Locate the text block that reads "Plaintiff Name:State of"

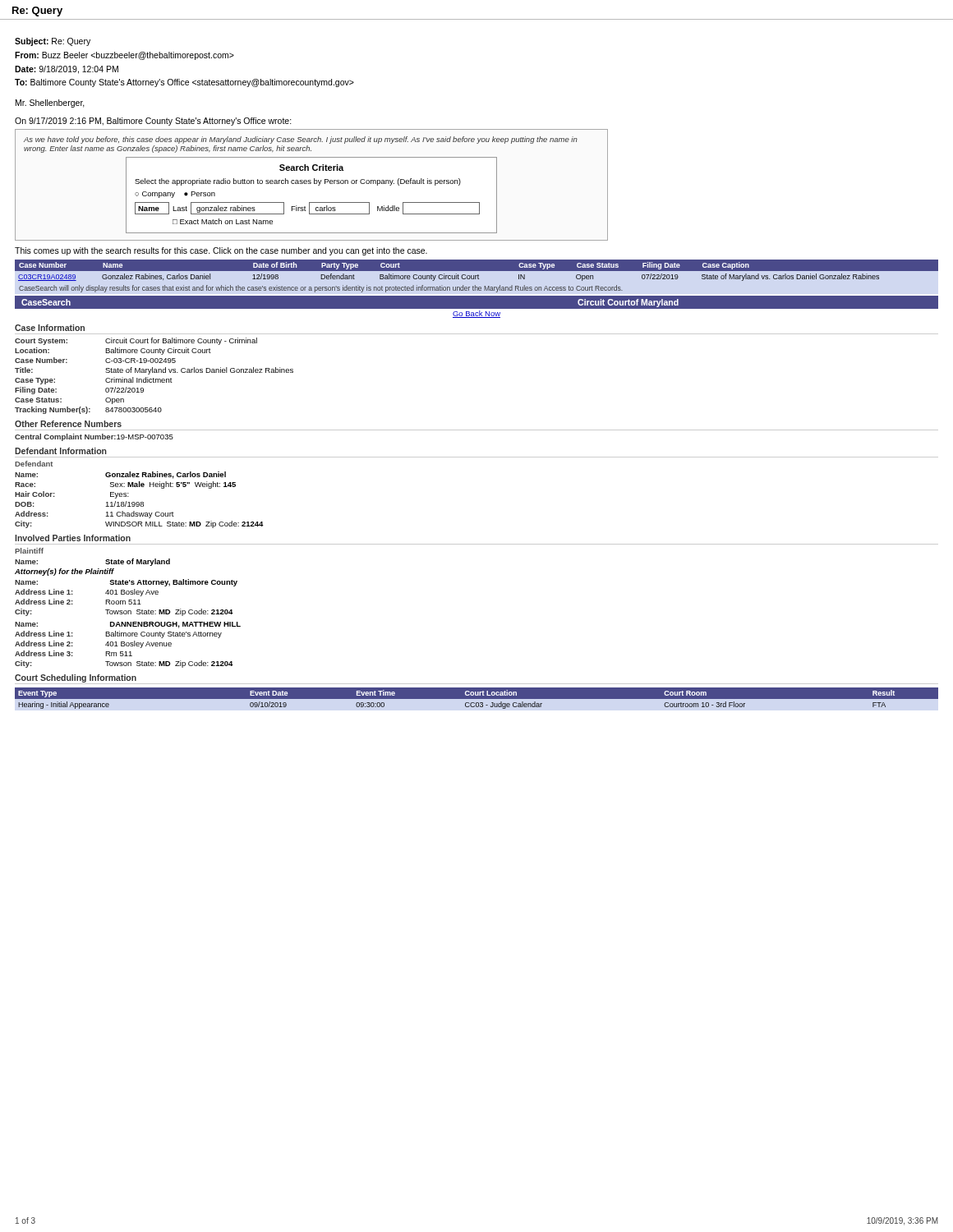coord(29,551)
